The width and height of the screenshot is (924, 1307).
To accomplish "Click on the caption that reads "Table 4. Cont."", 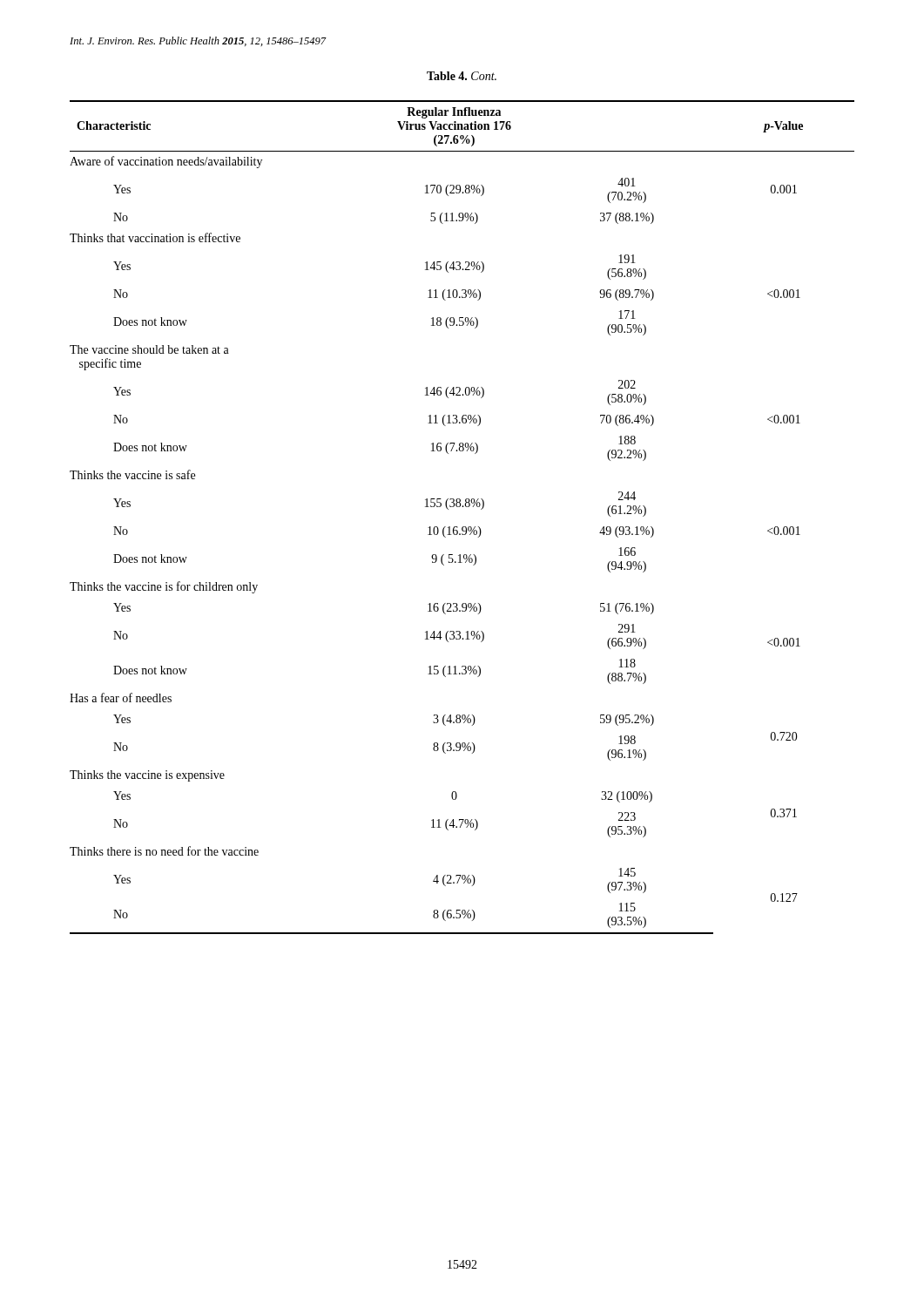I will pyautogui.click(x=462, y=76).
